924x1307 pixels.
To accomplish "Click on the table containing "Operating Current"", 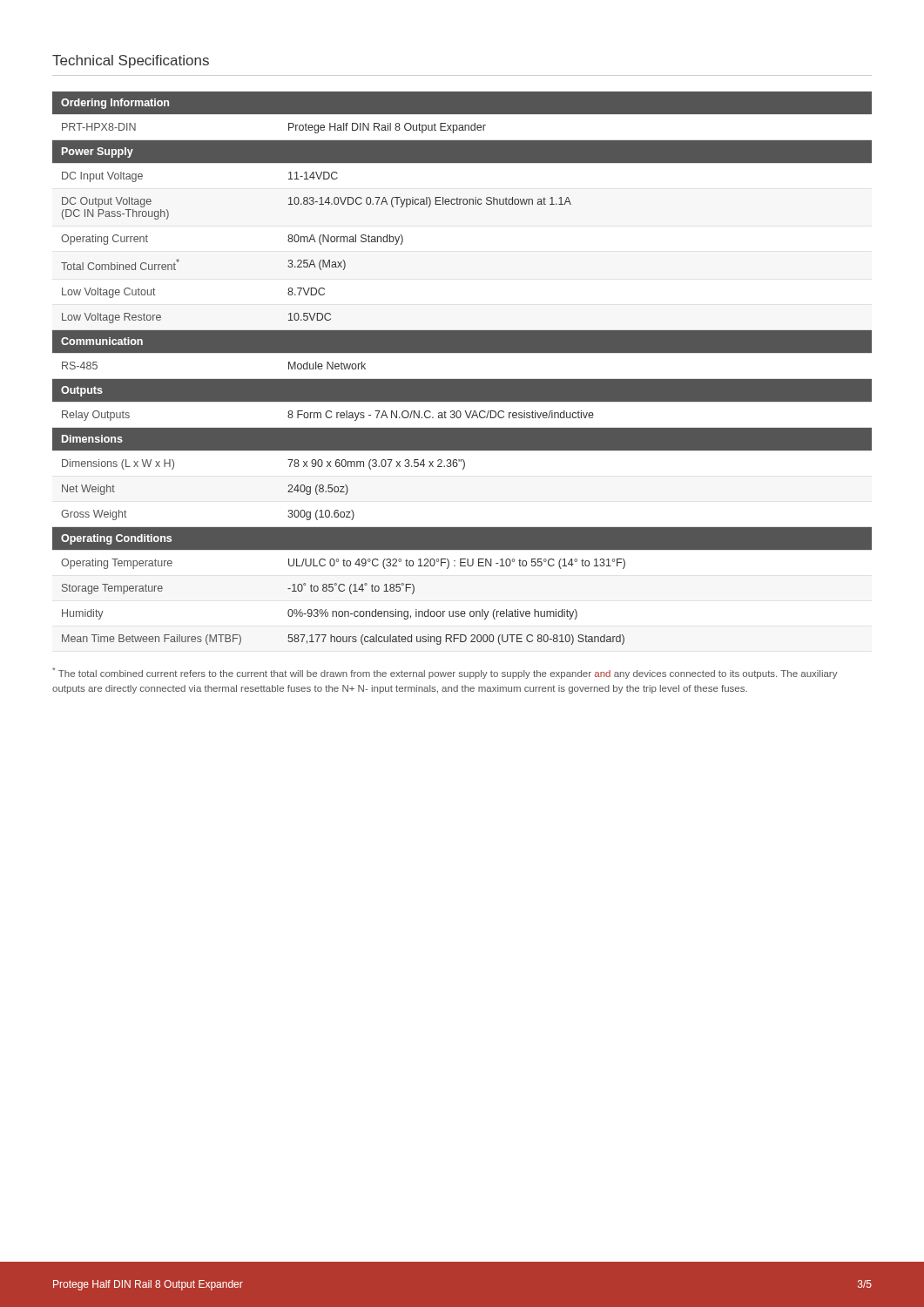I will tap(462, 372).
